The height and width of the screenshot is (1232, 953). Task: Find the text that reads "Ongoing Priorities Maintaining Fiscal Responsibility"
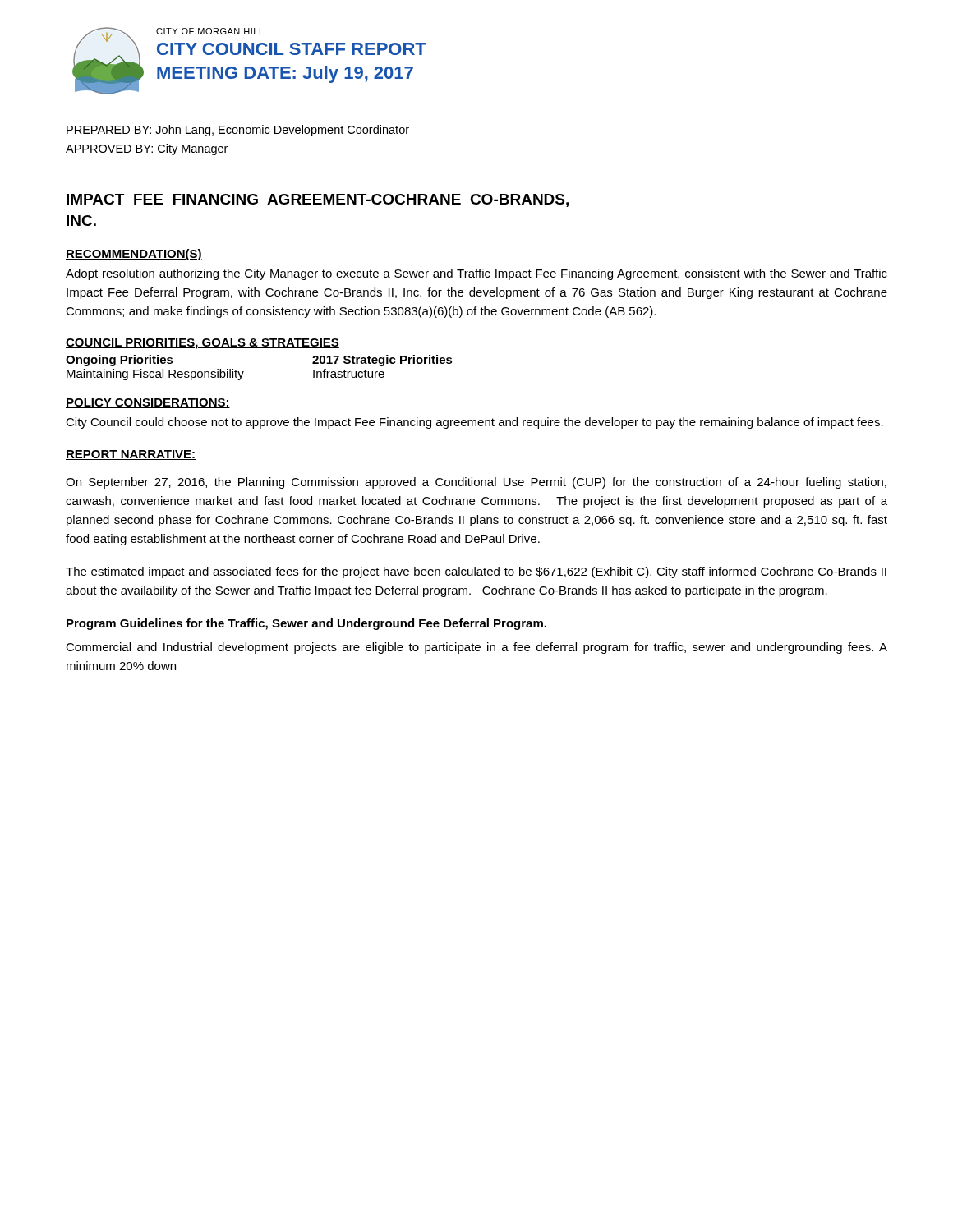coord(155,367)
